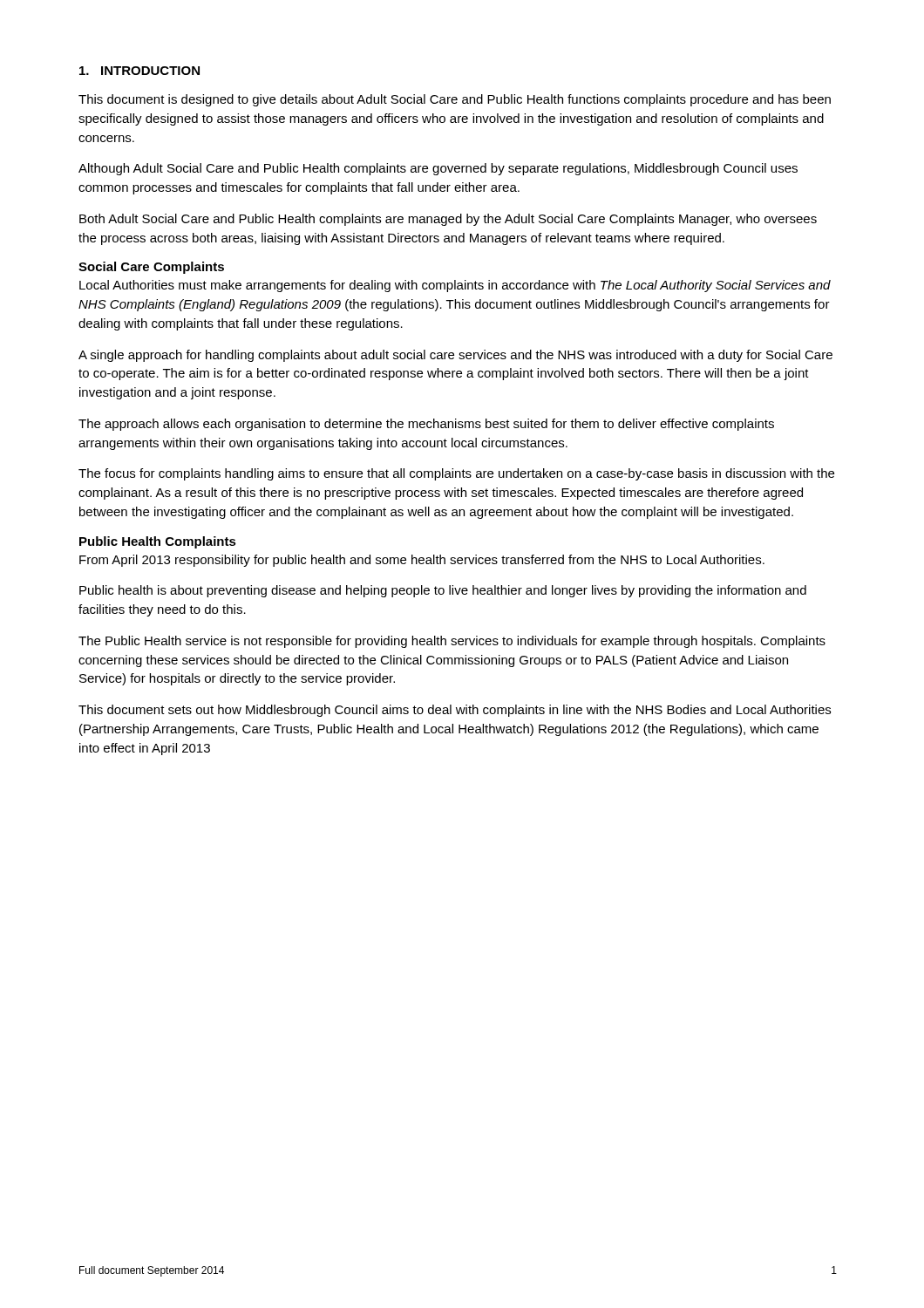
Task: Point to the block beginning "From April 2013"
Action: [x=458, y=559]
